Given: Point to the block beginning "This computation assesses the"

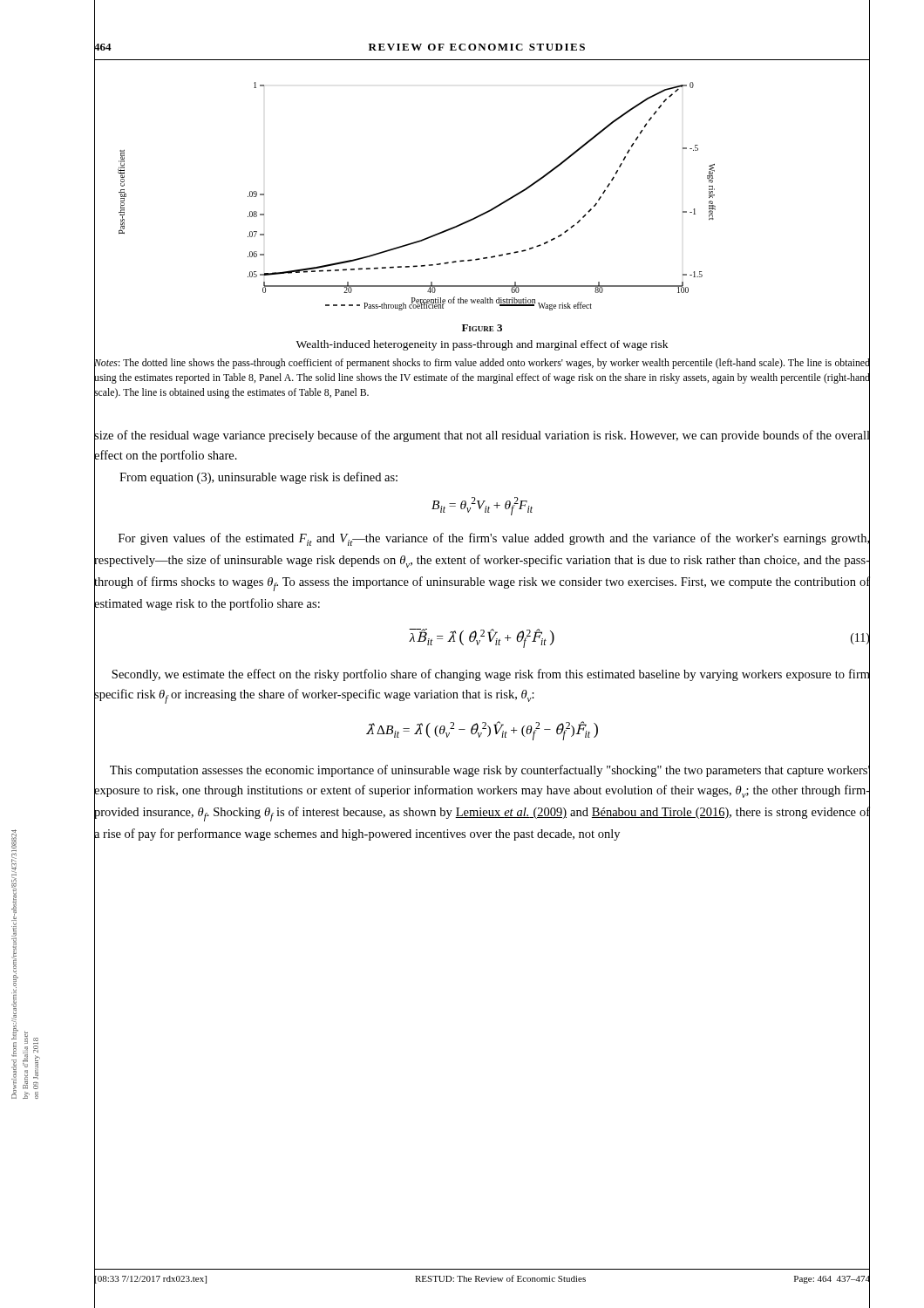Looking at the screenshot, I should pyautogui.click(x=482, y=802).
